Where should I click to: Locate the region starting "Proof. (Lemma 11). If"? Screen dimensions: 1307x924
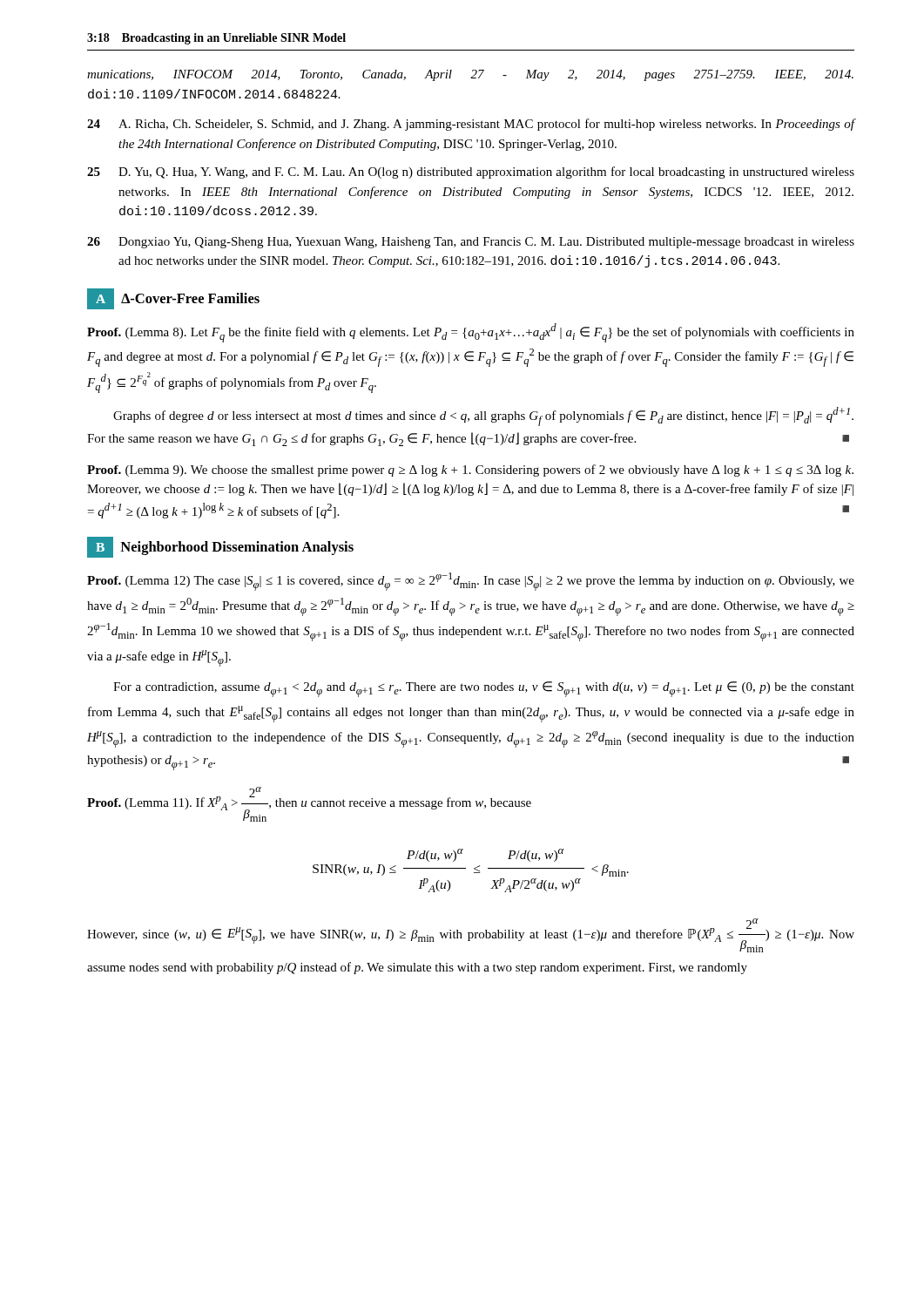coord(309,804)
